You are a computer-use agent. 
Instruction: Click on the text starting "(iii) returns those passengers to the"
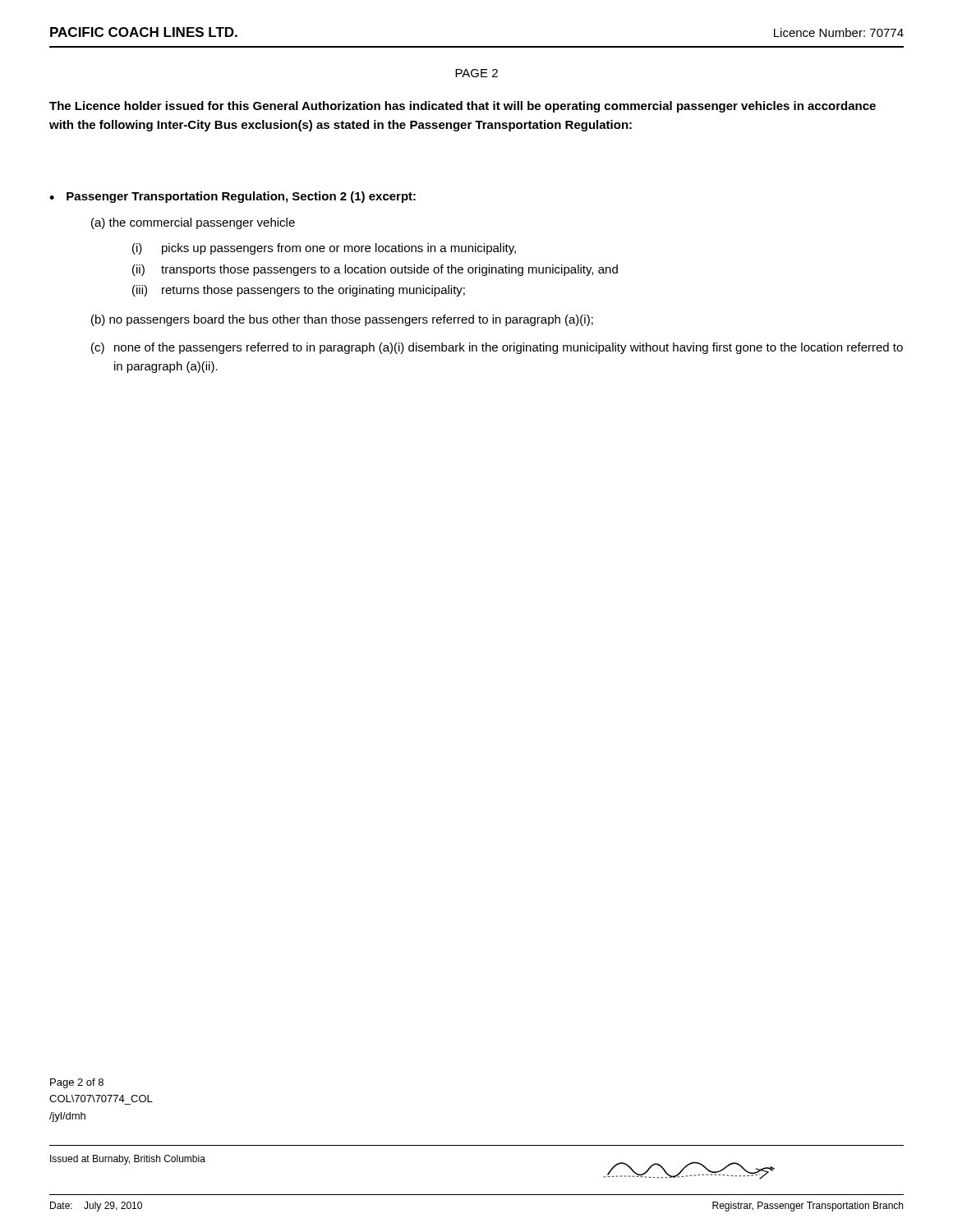tap(299, 290)
